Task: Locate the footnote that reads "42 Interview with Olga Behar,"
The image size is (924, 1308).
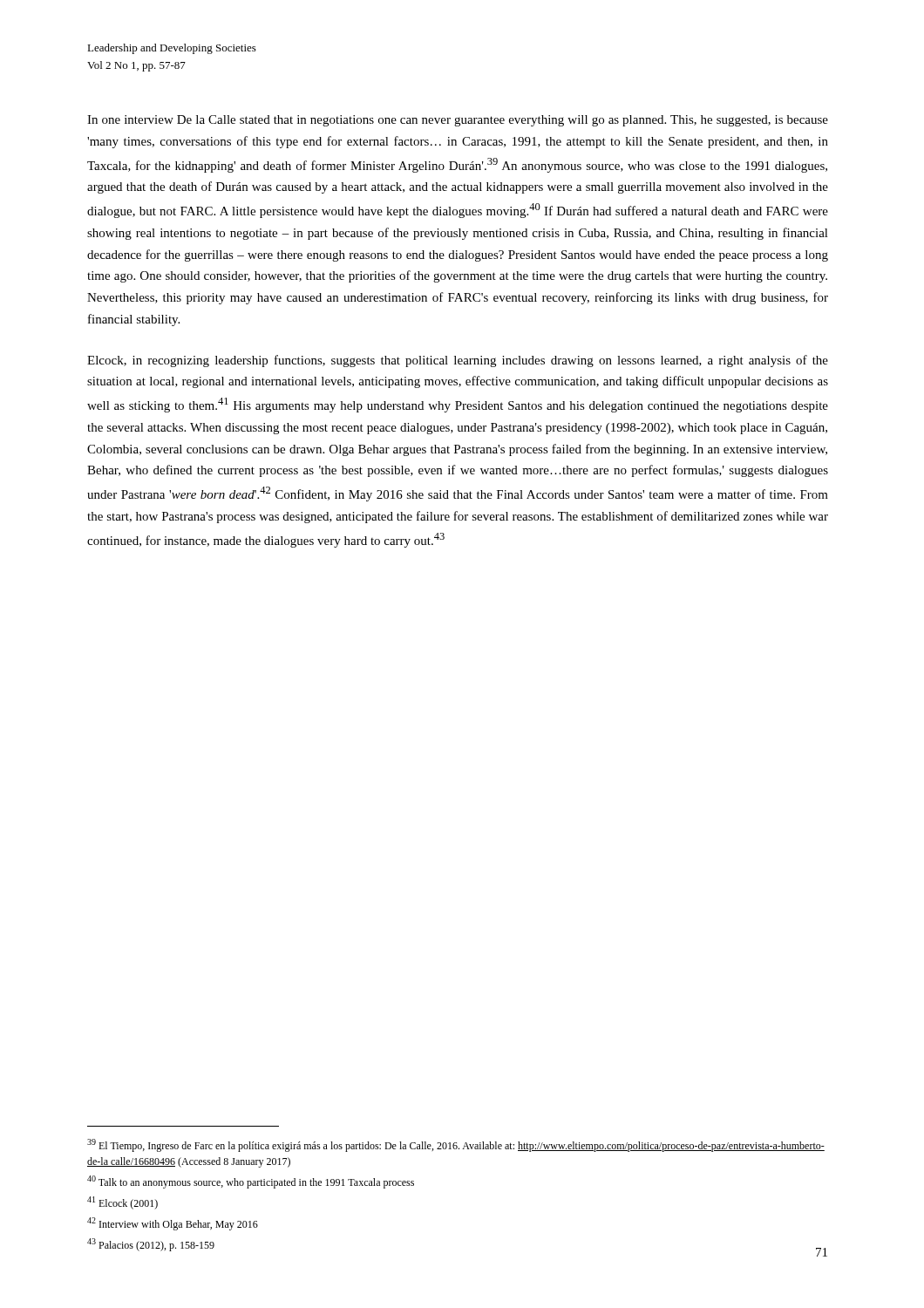Action: click(x=173, y=1223)
